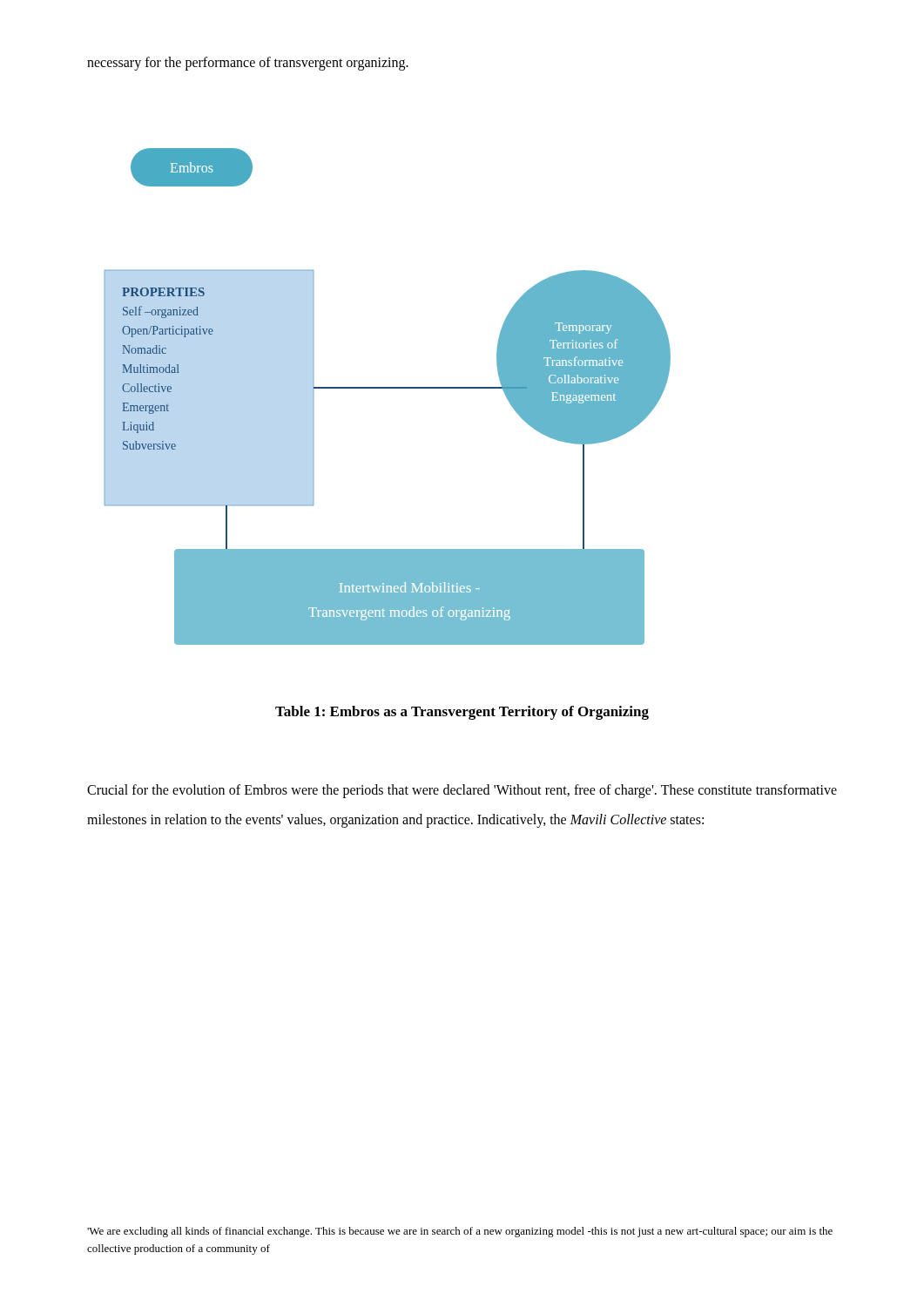
Task: Find the block on this page that starts "necessary for the"
Action: [248, 64]
